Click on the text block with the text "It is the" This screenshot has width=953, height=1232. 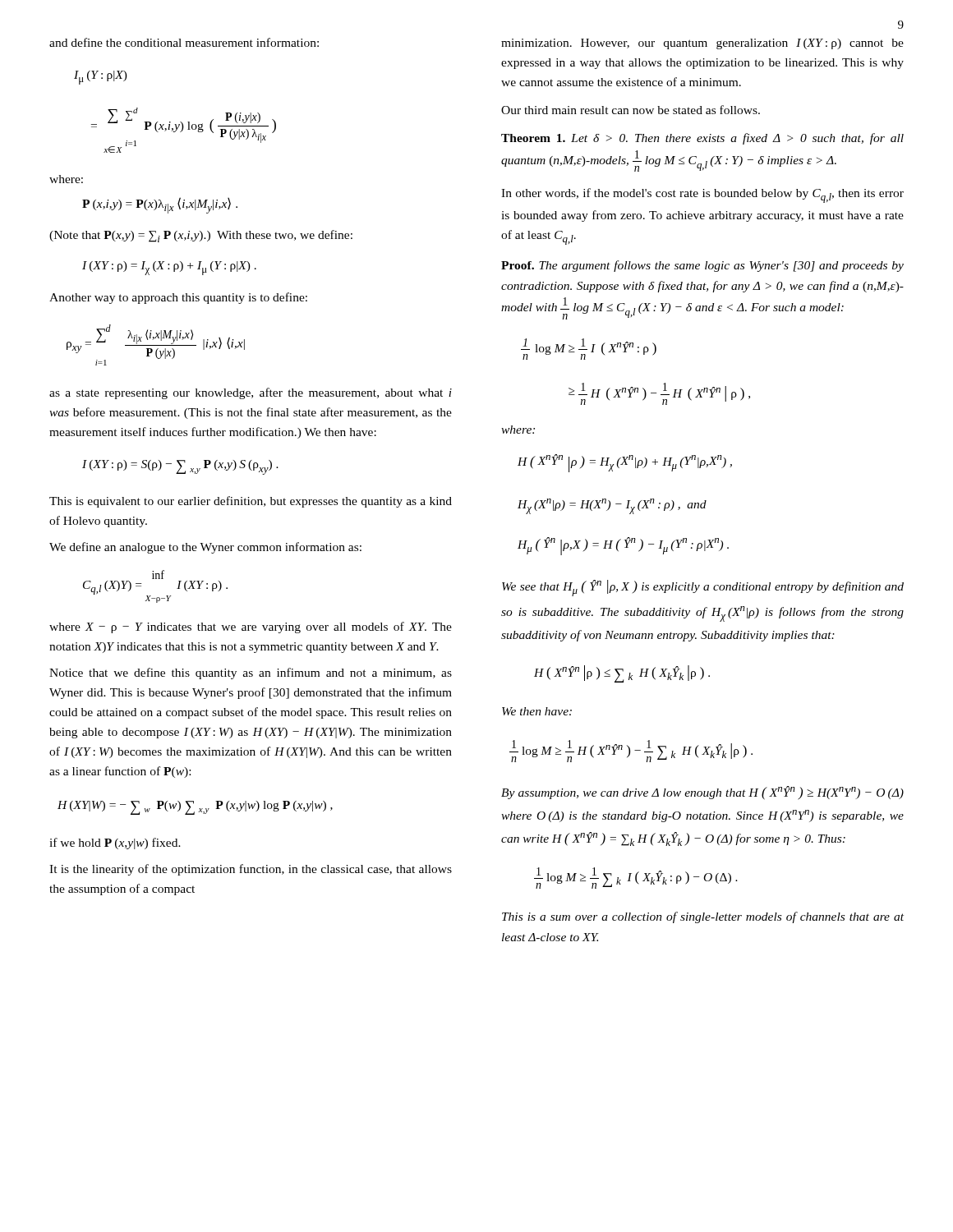point(251,879)
